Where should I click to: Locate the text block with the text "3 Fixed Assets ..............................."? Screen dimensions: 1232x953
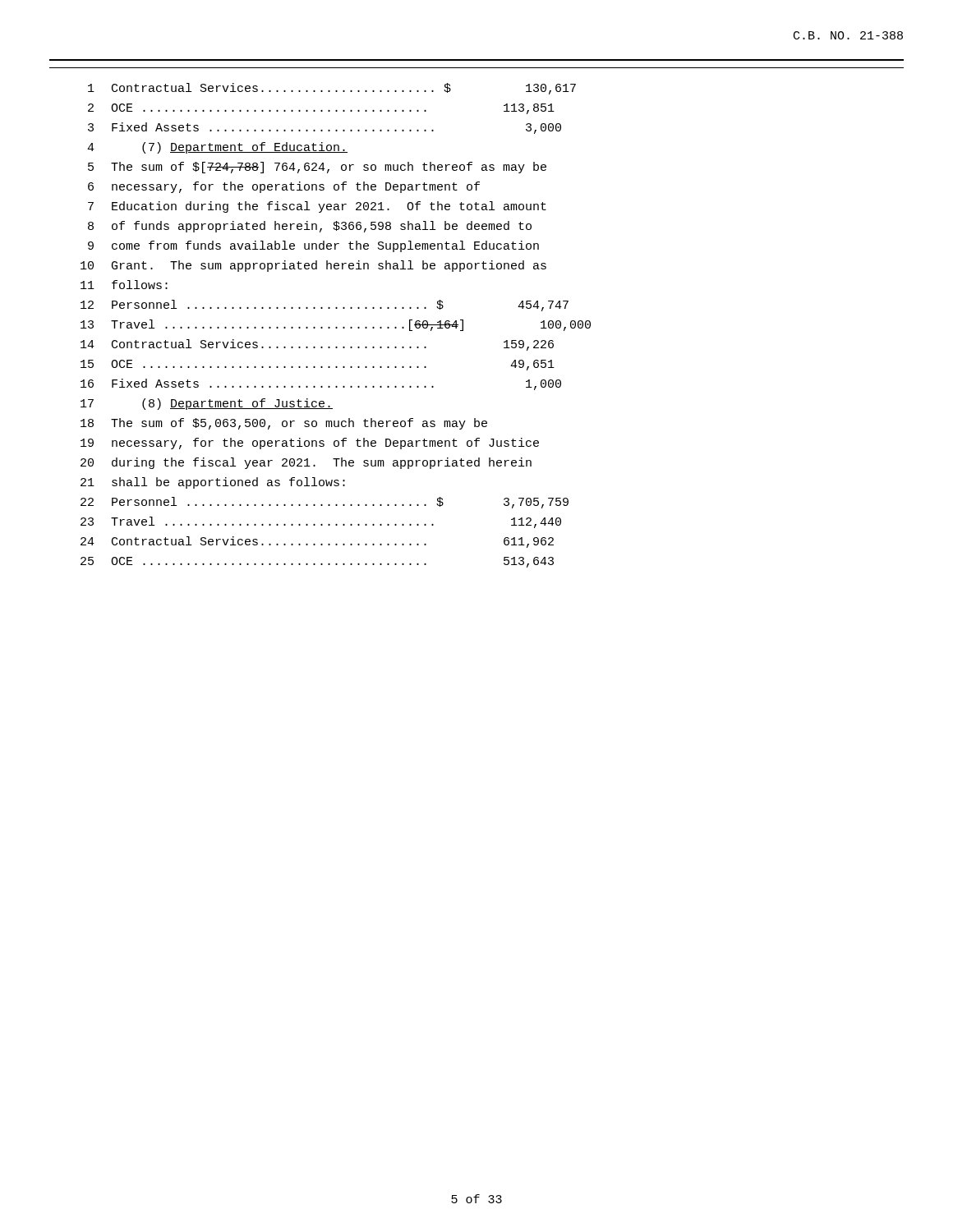(x=325, y=128)
